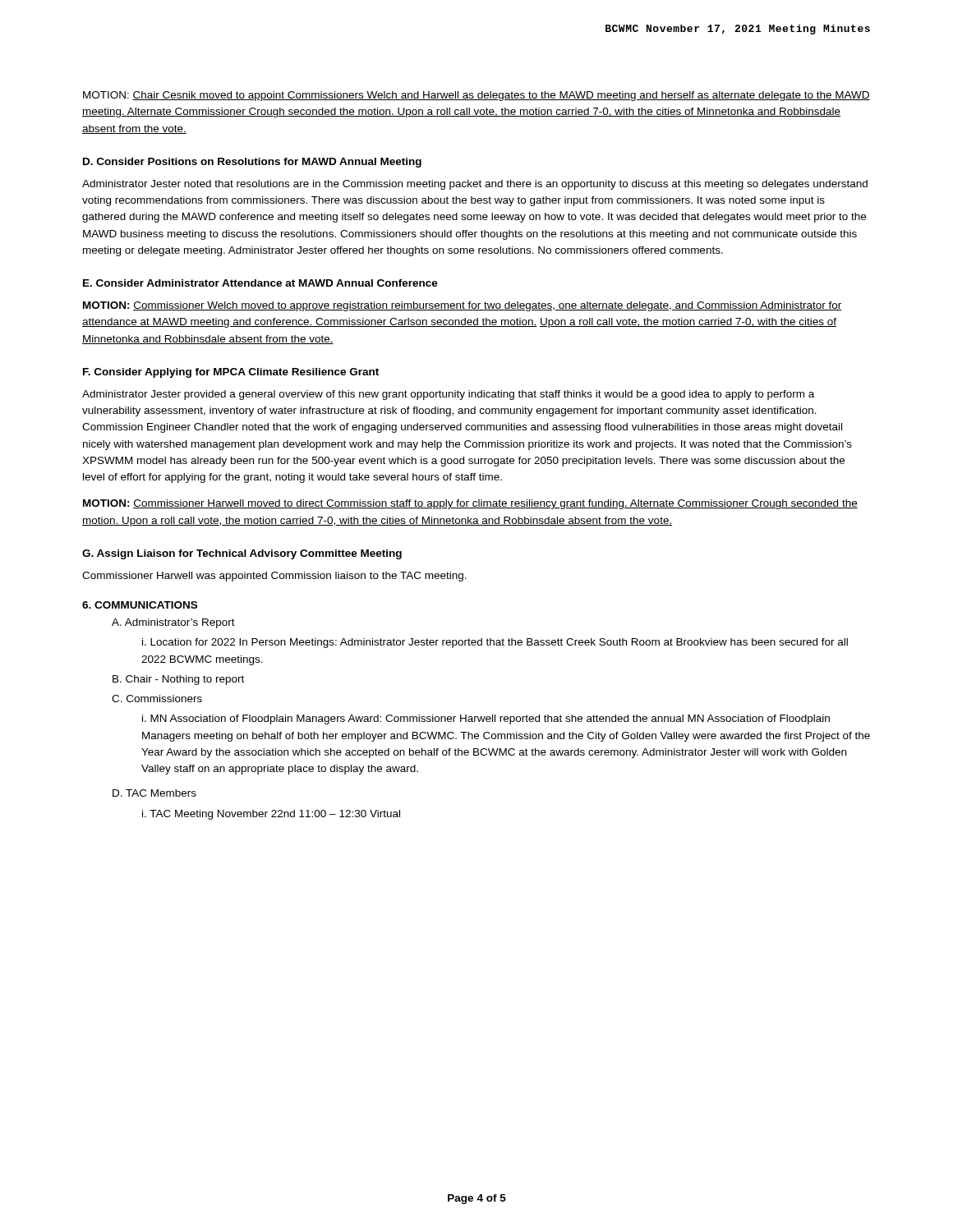Image resolution: width=953 pixels, height=1232 pixels.
Task: Click on the list item with the text "B. Chair - Nothing to"
Action: (178, 679)
